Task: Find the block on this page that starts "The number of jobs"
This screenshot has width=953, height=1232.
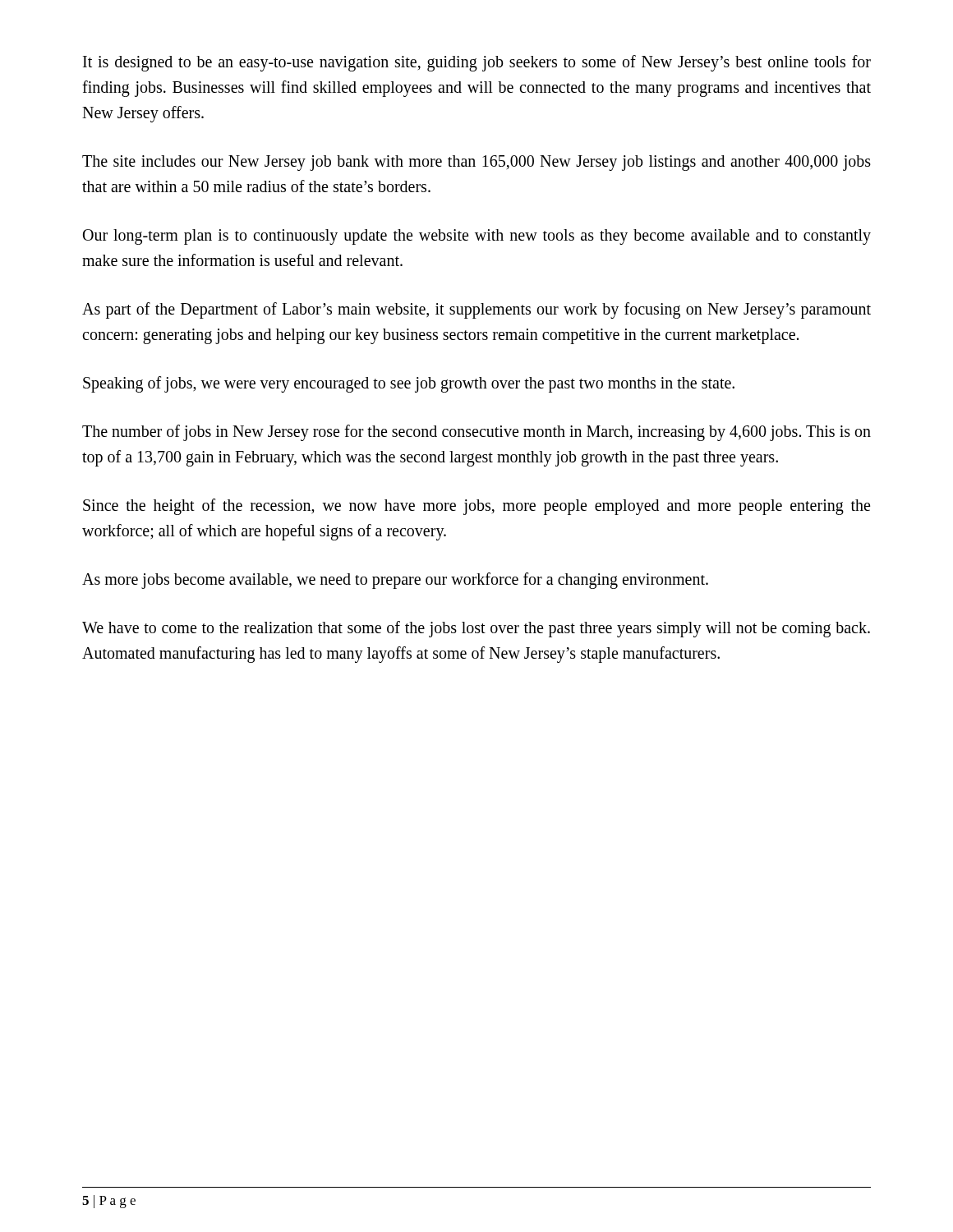Action: [x=476, y=444]
